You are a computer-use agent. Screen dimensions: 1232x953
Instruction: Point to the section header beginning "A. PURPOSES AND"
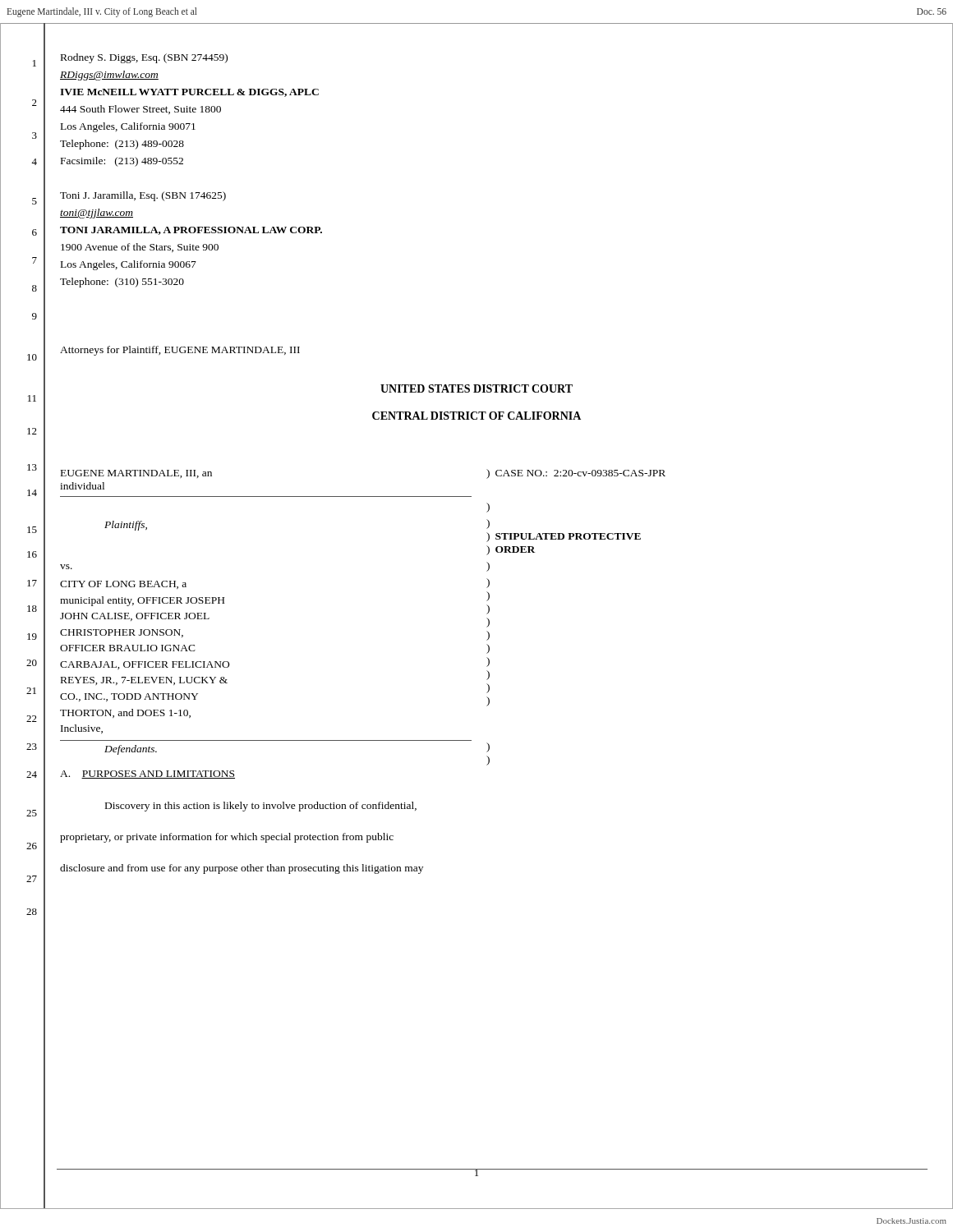[x=147, y=773]
